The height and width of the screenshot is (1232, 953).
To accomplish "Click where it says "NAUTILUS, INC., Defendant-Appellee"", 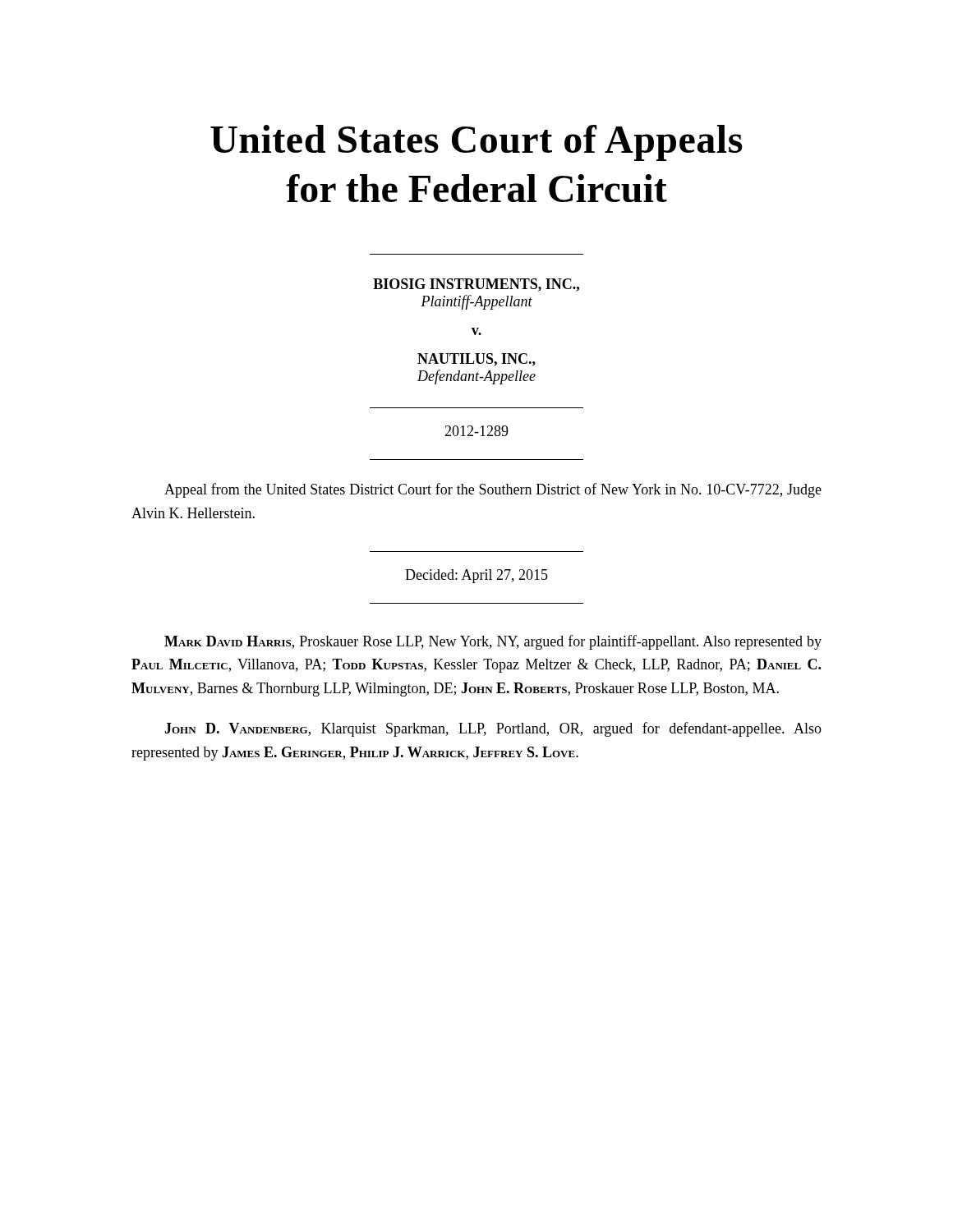I will pos(476,368).
